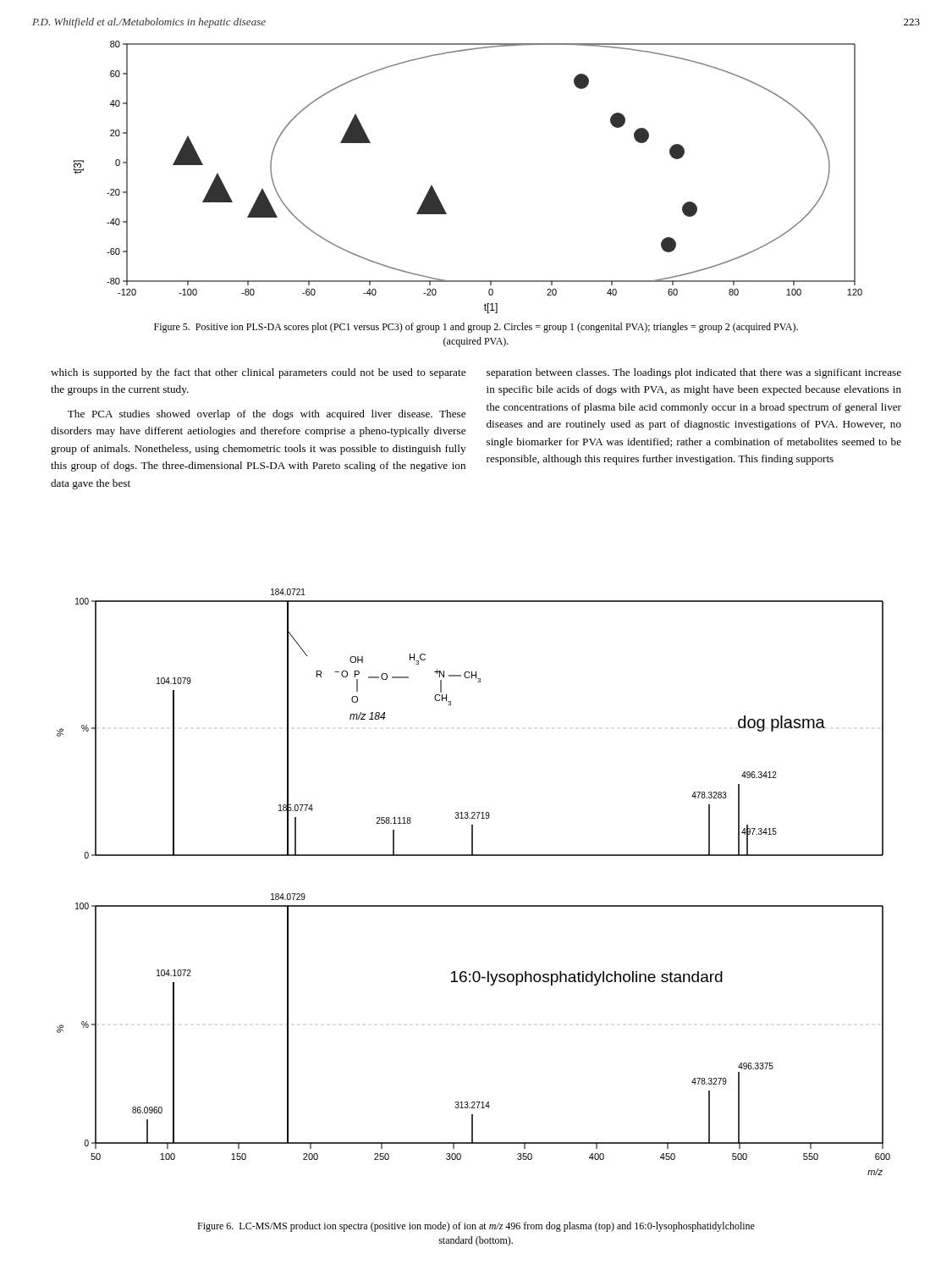This screenshot has width=952, height=1270.
Task: Find the text block that says "separation between classes."
Action: [x=694, y=416]
